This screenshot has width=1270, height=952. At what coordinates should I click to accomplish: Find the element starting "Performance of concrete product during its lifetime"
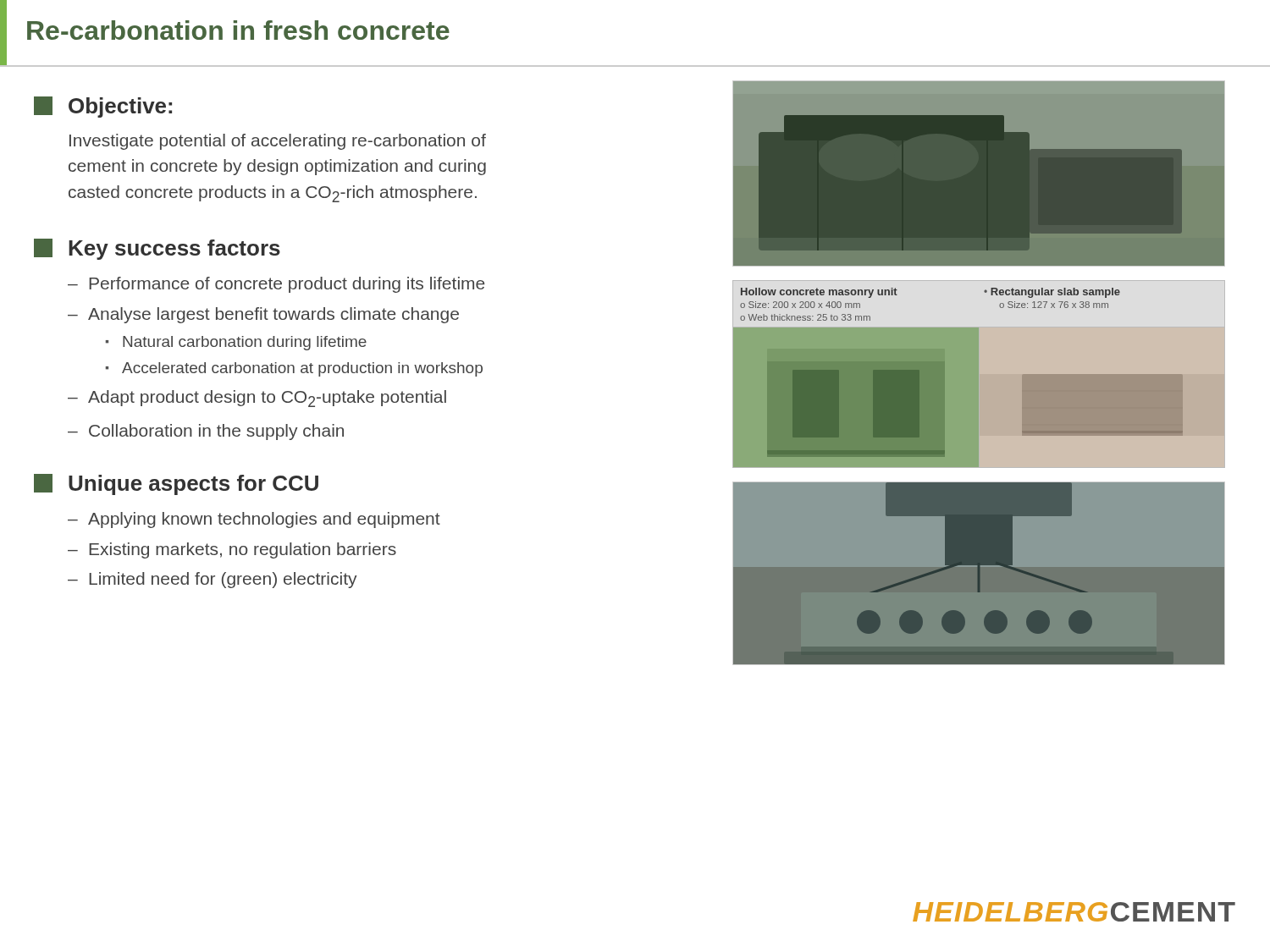287,283
